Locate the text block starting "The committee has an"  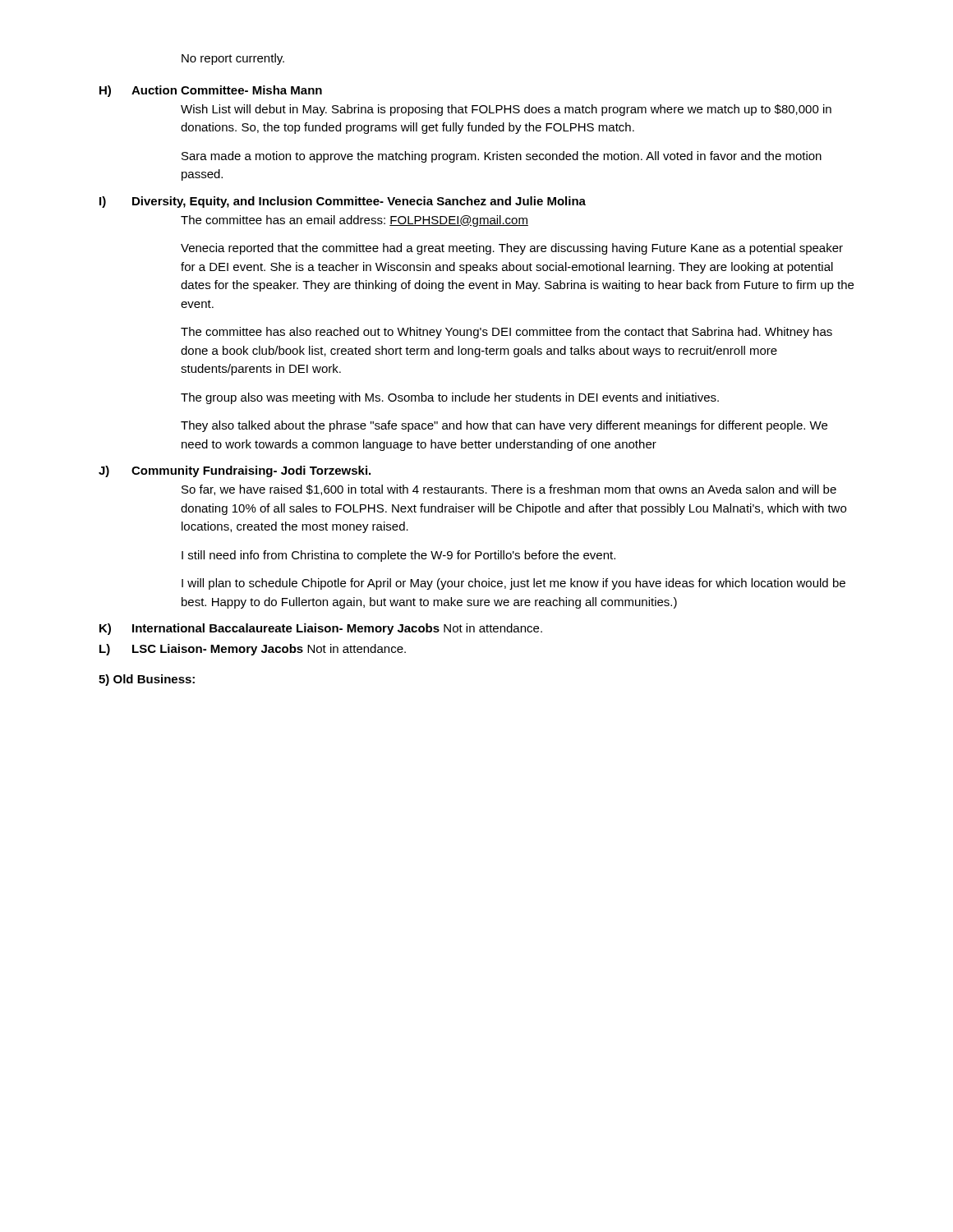point(518,220)
